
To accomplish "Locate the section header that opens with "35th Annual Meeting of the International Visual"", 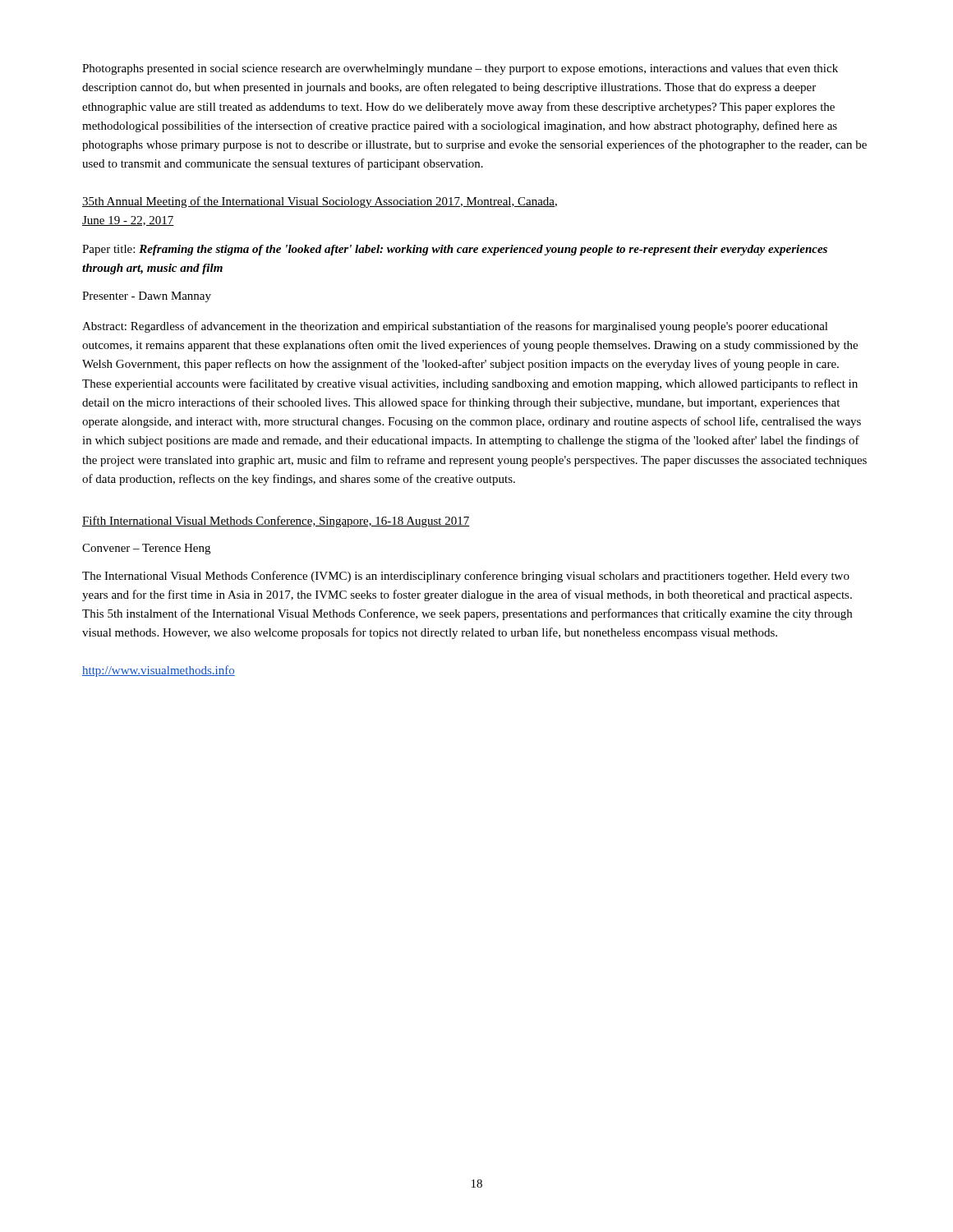I will click(x=320, y=210).
